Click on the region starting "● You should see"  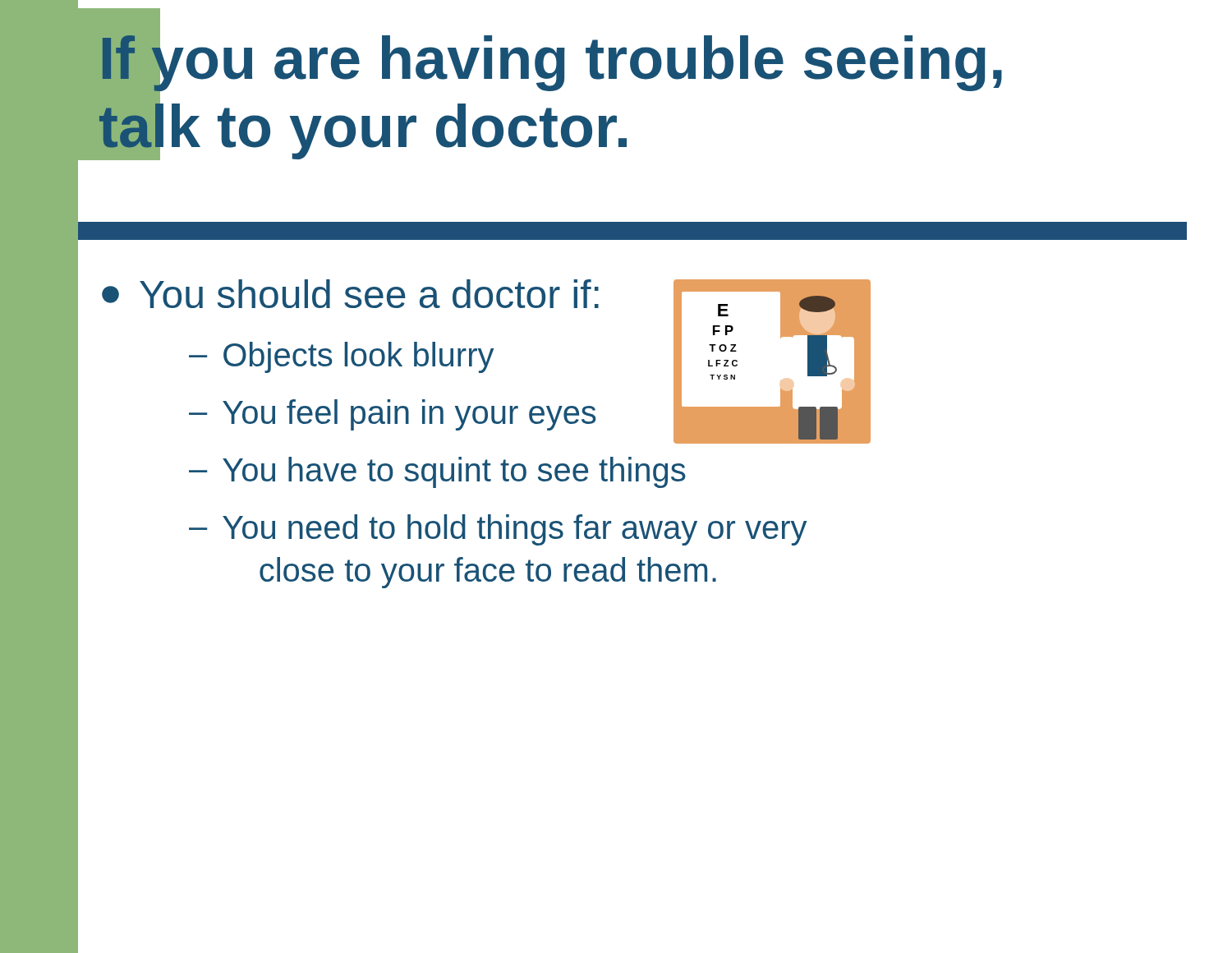[x=350, y=295]
